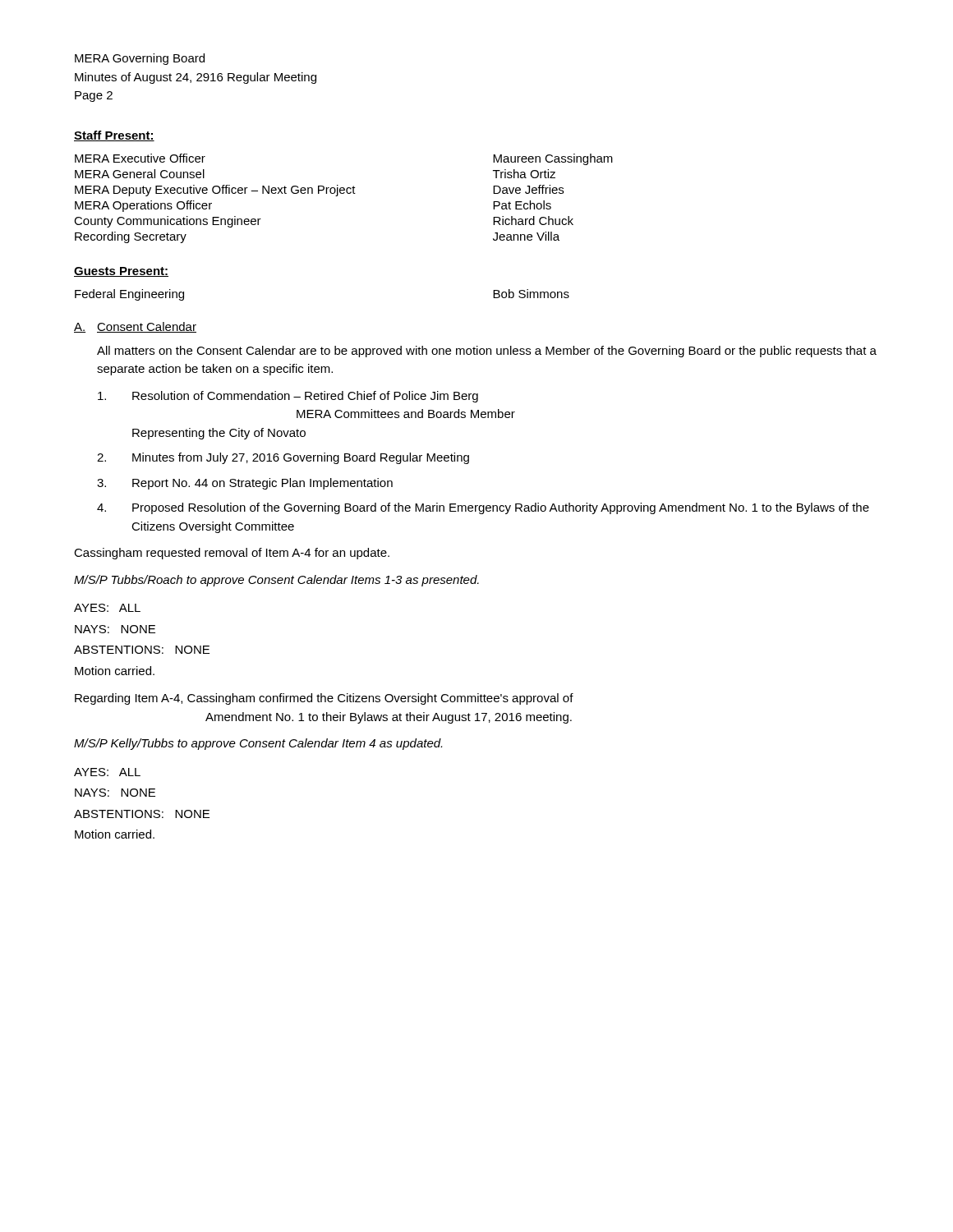This screenshot has width=953, height=1232.
Task: Select the text block with the text "Cassingham requested removal of"
Action: [232, 552]
